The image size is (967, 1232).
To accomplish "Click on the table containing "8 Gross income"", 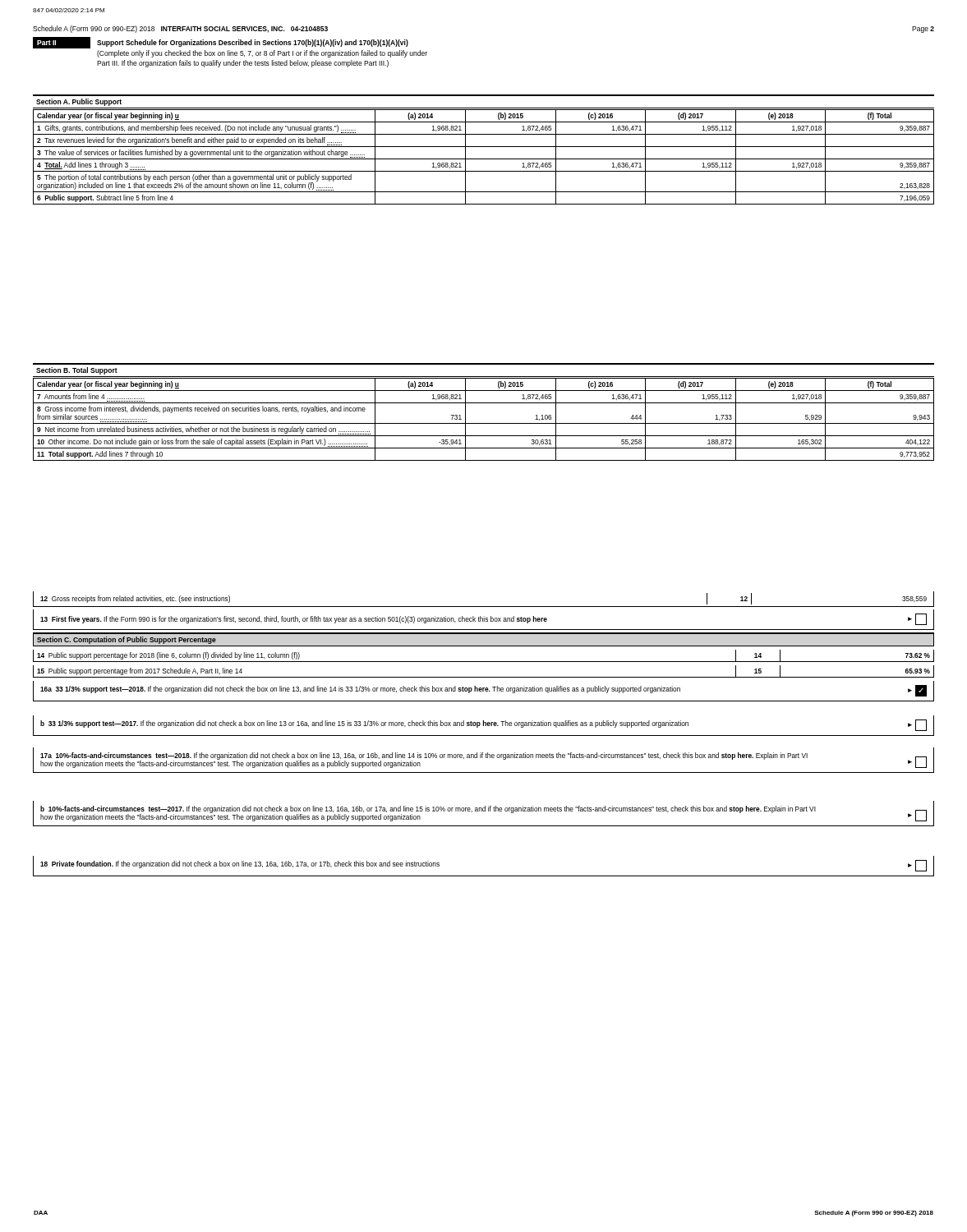I will point(484,419).
